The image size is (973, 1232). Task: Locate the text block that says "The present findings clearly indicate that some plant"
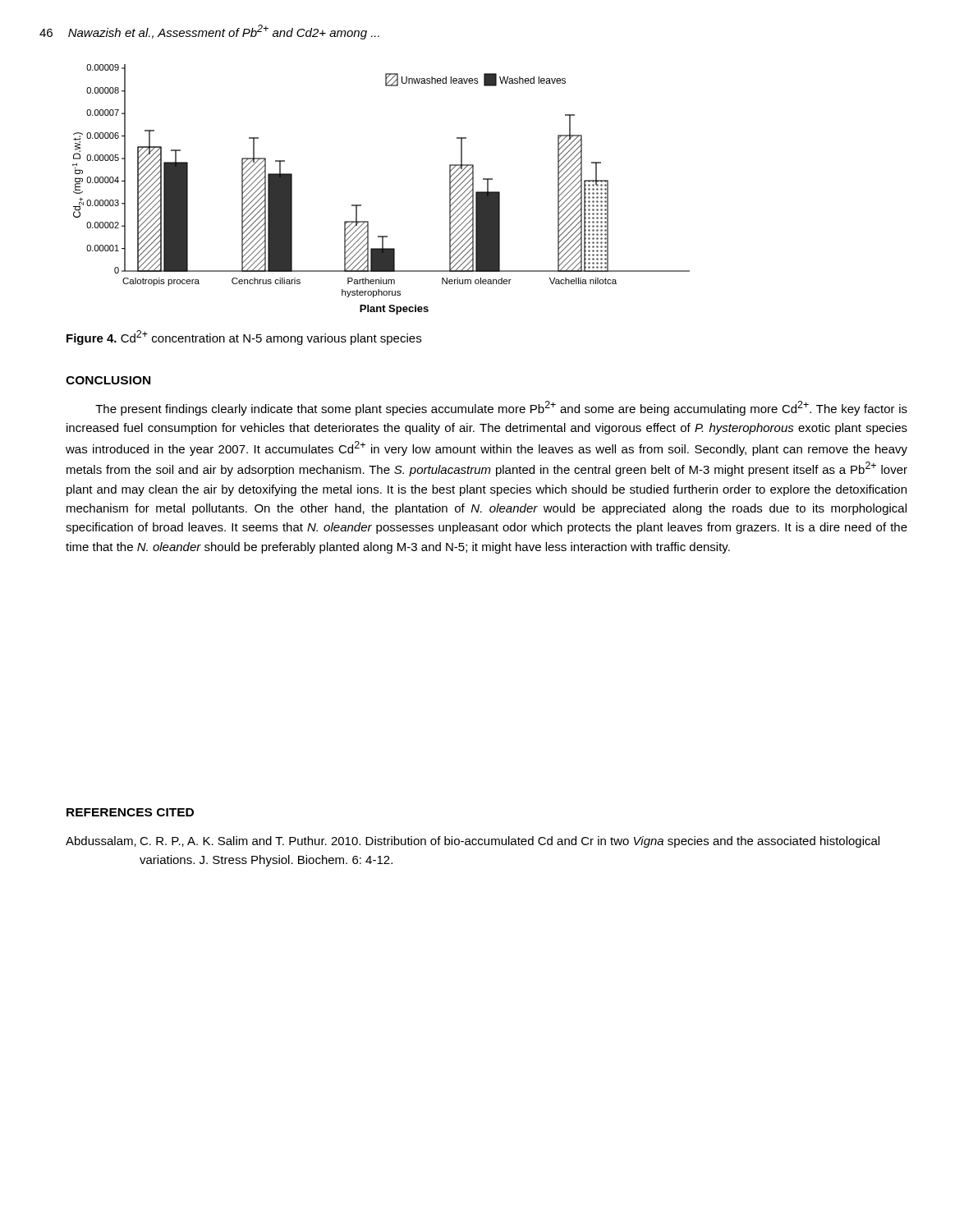click(486, 476)
